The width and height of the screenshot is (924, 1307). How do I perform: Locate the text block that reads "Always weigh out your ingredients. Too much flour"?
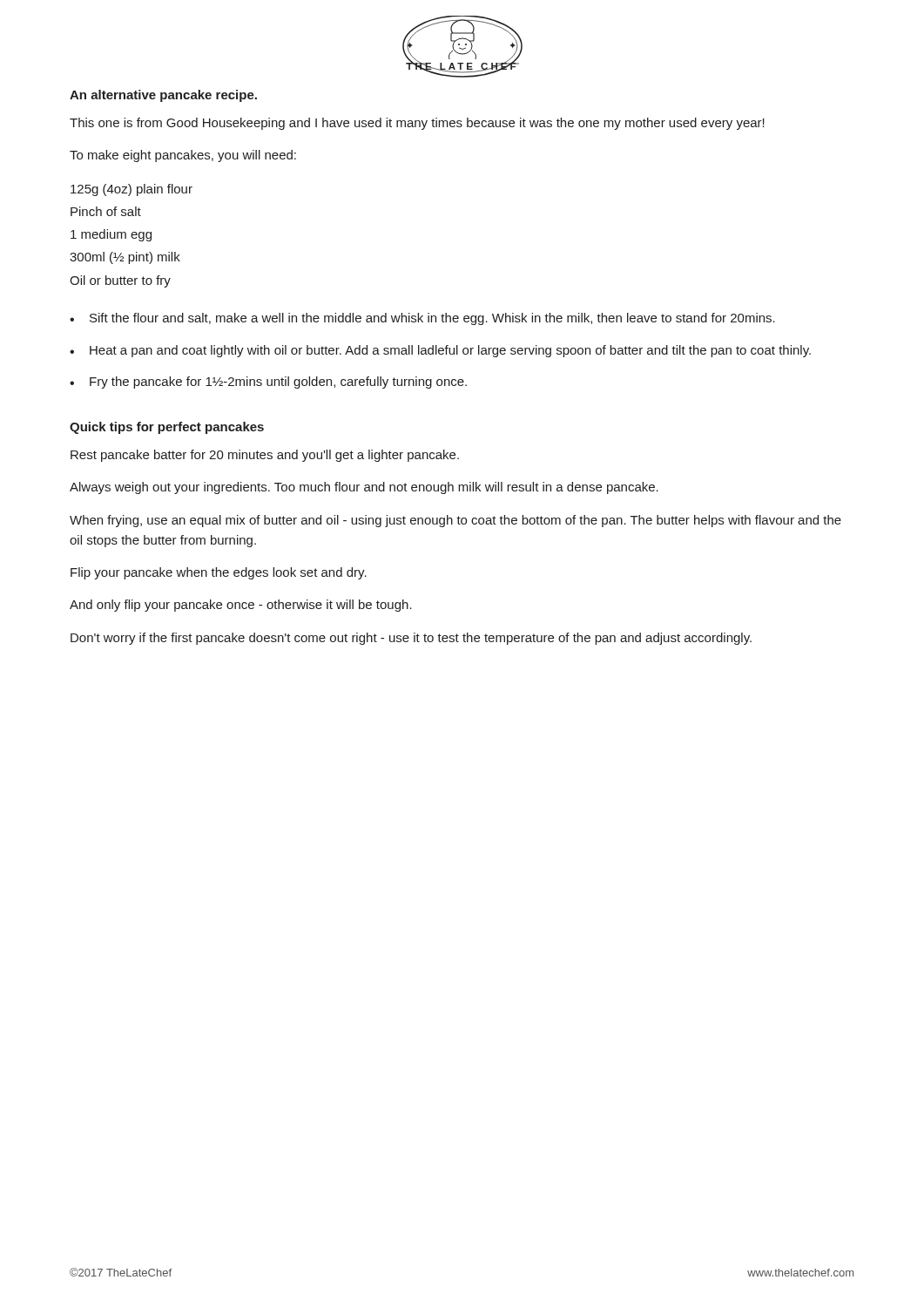click(364, 487)
